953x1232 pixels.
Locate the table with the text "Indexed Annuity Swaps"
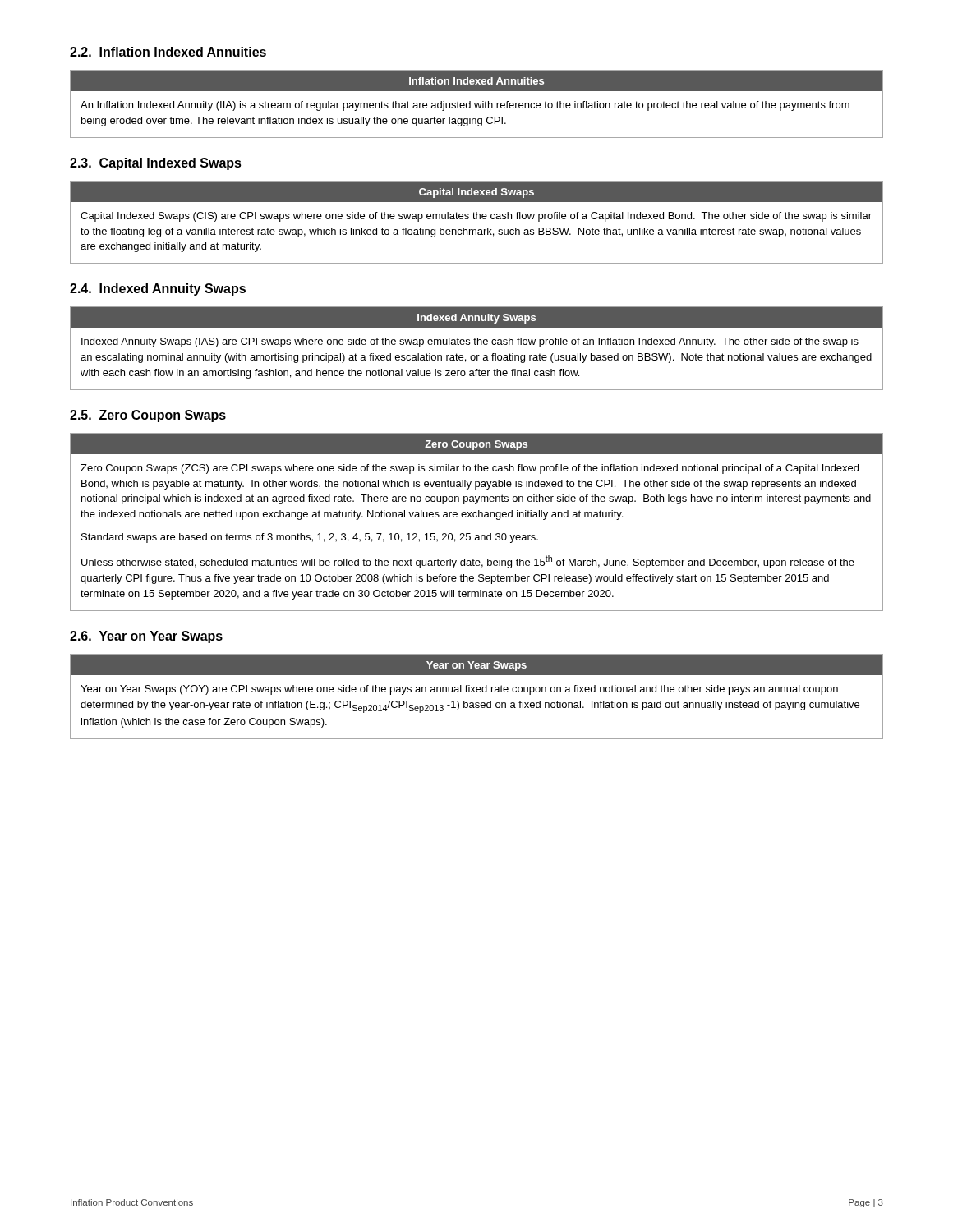[x=476, y=348]
